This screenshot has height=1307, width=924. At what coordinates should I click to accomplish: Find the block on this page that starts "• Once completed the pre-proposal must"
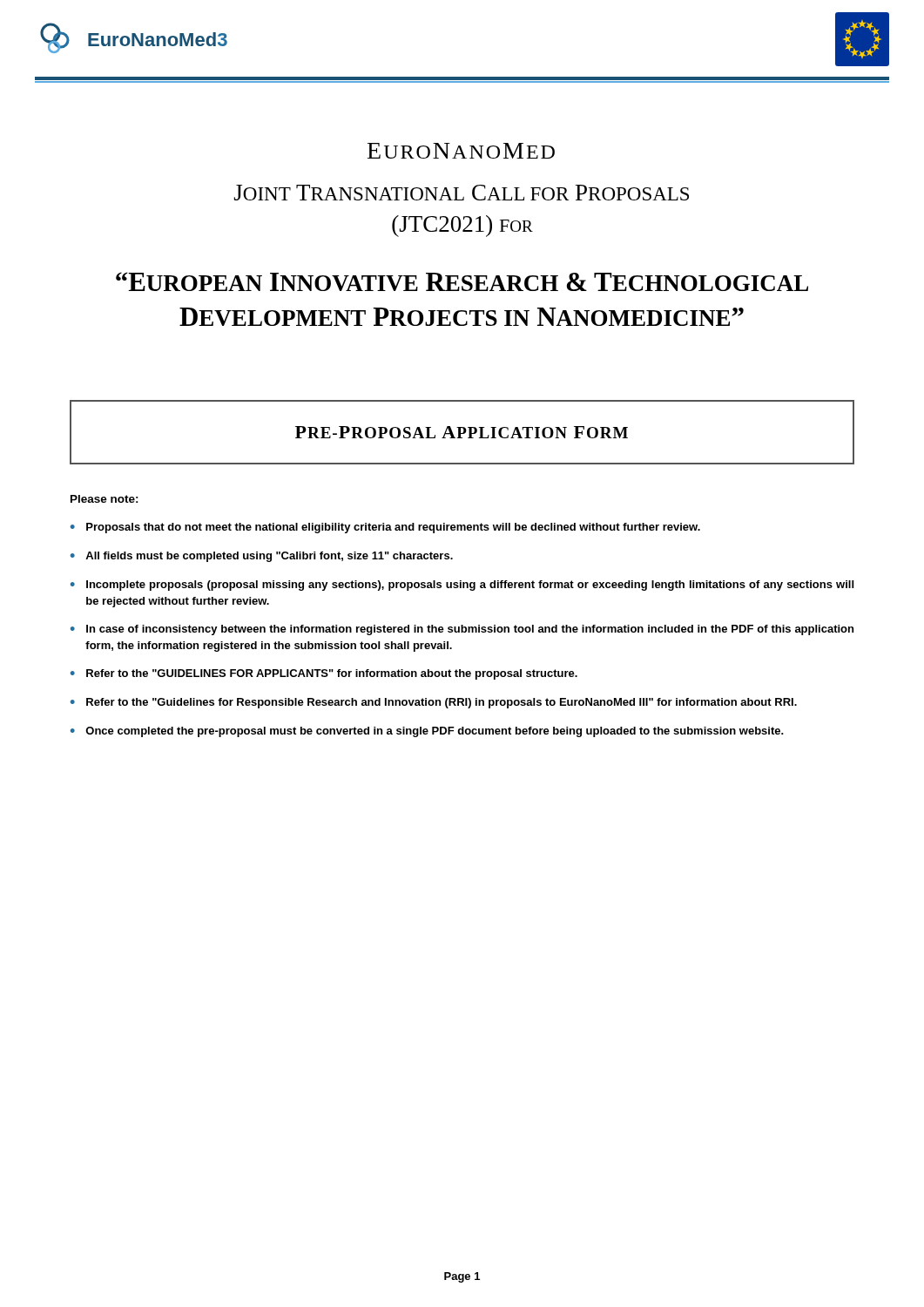427,732
